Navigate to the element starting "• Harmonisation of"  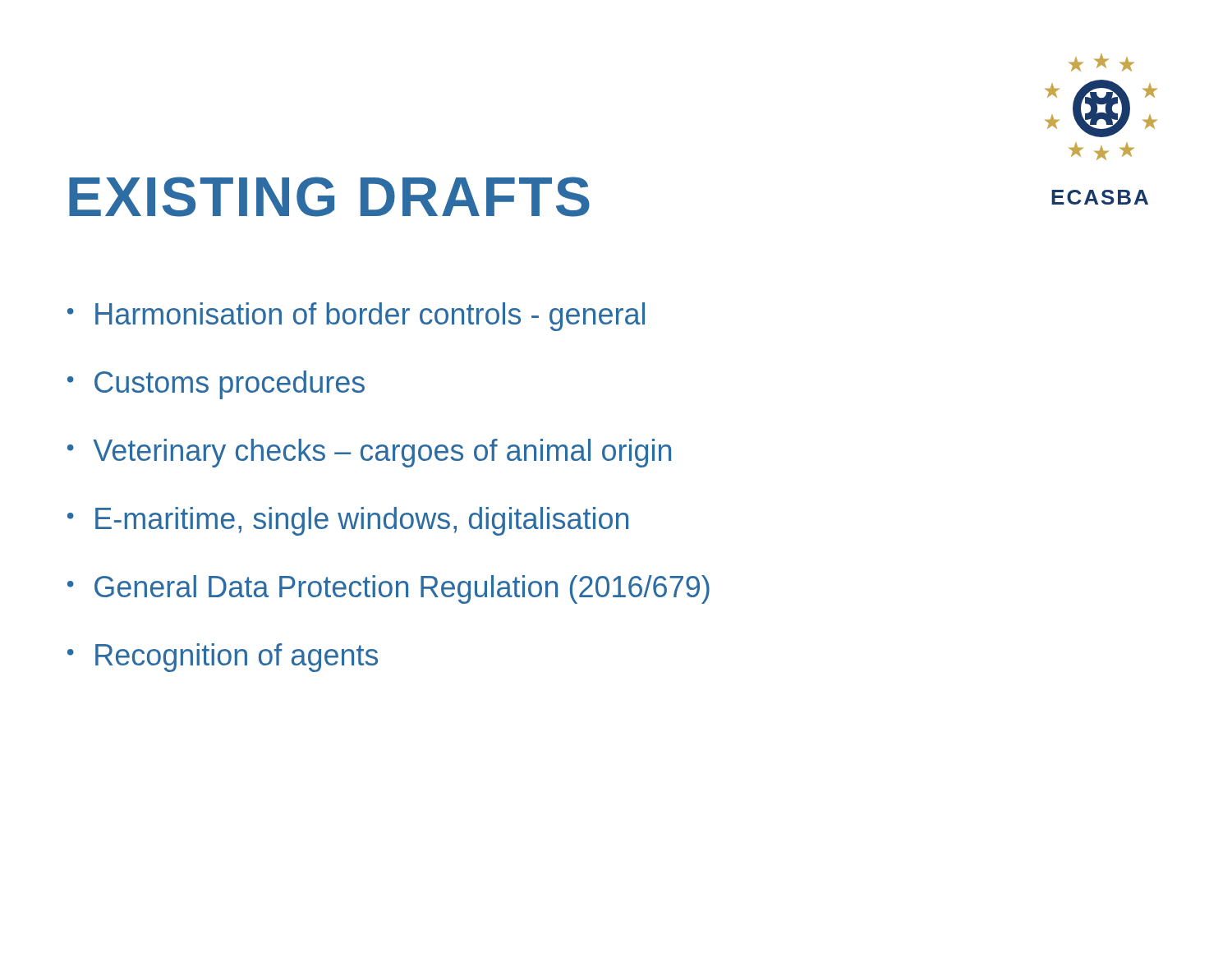356,314
